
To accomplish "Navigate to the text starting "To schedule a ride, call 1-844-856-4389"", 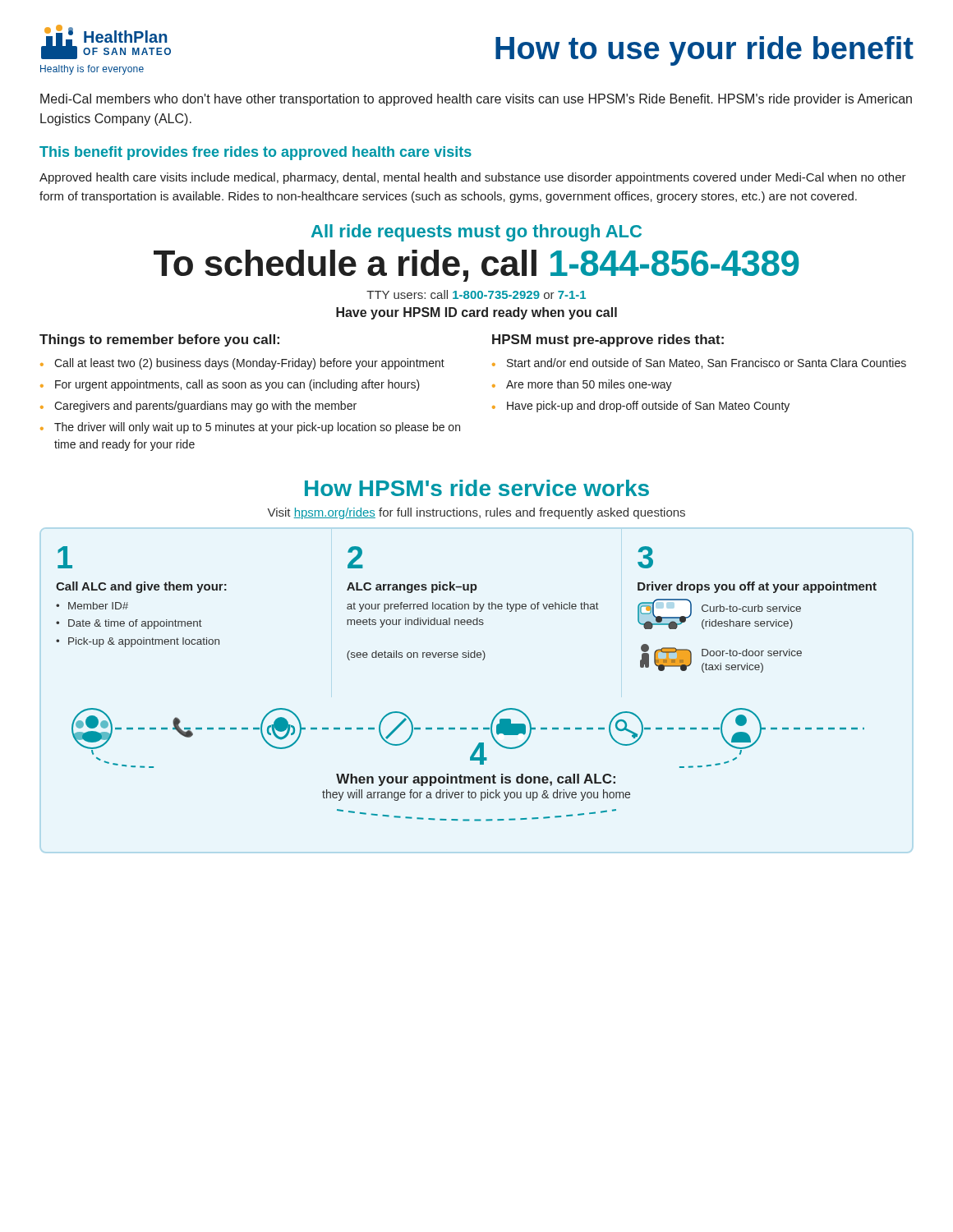I will pyautogui.click(x=476, y=263).
